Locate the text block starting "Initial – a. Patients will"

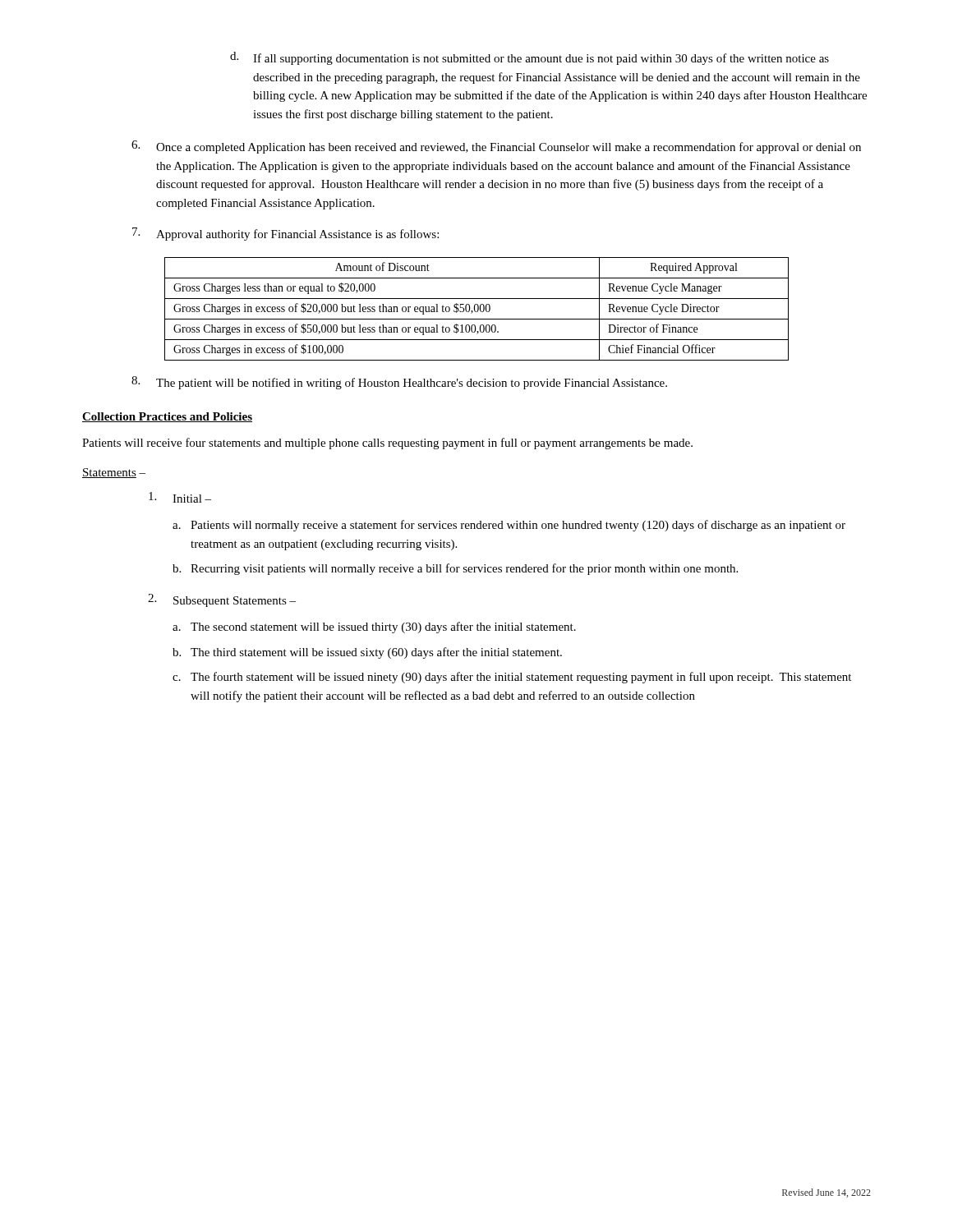point(509,537)
